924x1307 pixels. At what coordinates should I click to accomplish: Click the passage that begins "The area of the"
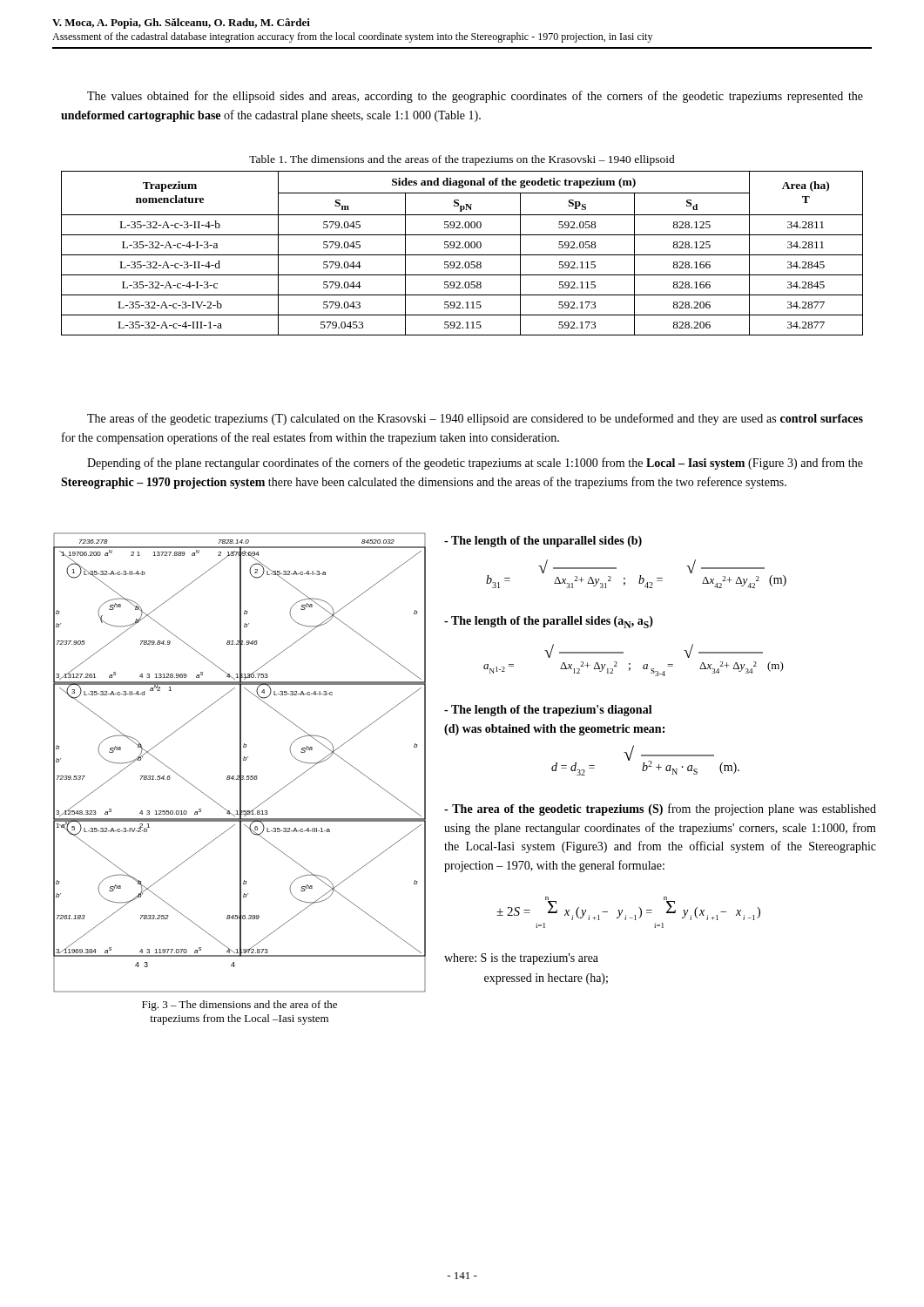pos(660,837)
